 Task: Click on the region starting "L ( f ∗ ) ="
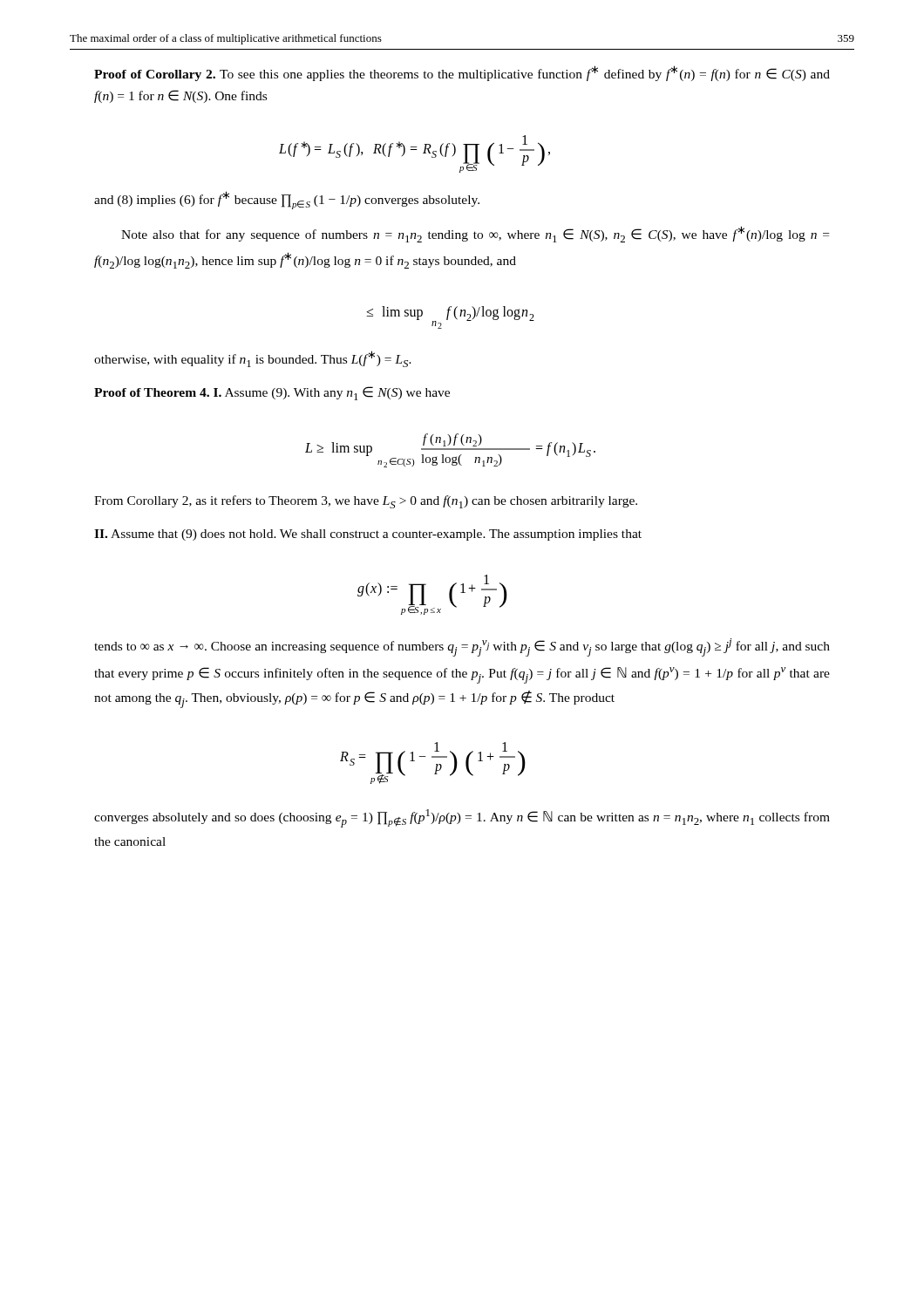click(462, 147)
